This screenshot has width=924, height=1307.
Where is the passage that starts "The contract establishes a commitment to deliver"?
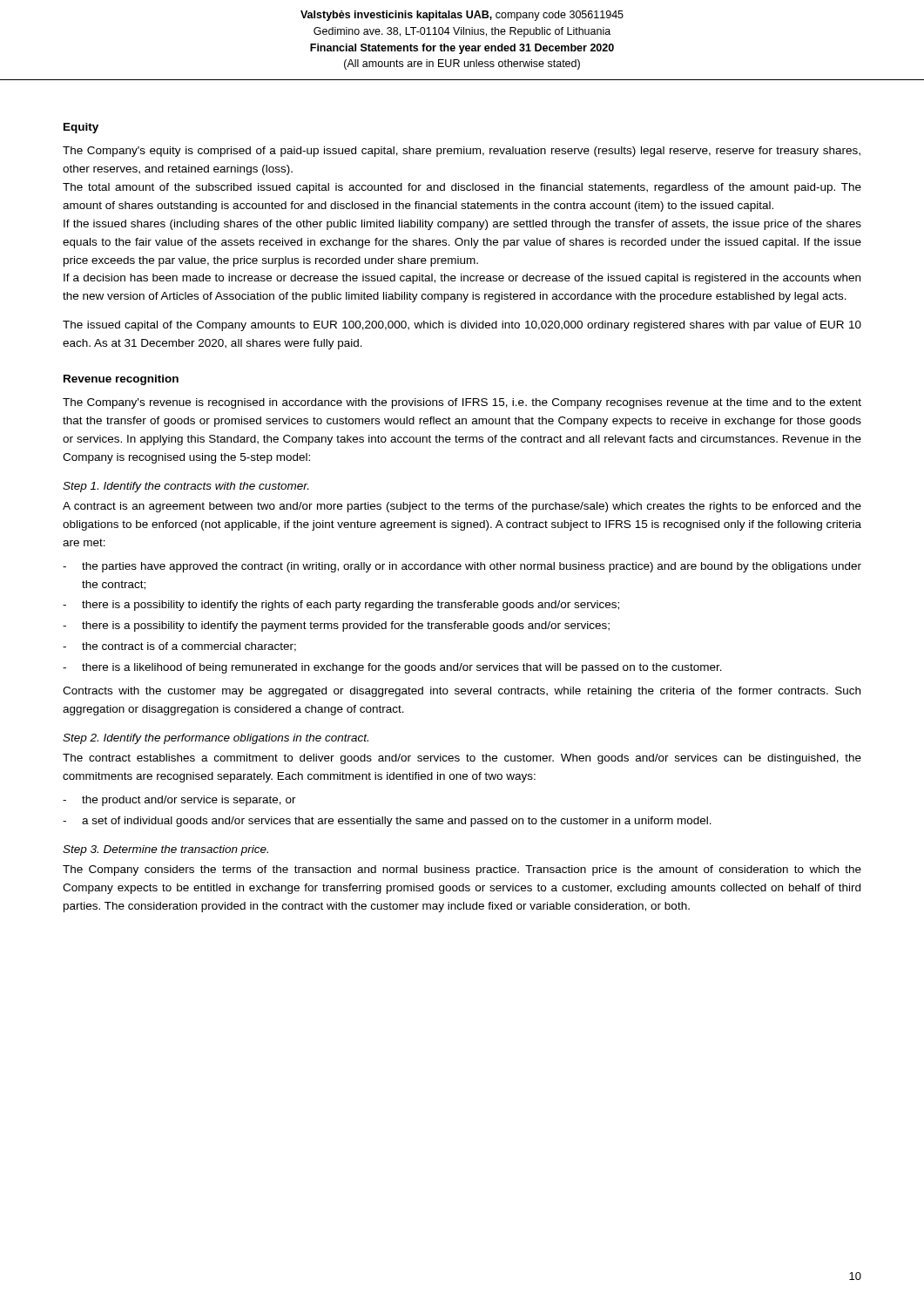pyautogui.click(x=462, y=767)
